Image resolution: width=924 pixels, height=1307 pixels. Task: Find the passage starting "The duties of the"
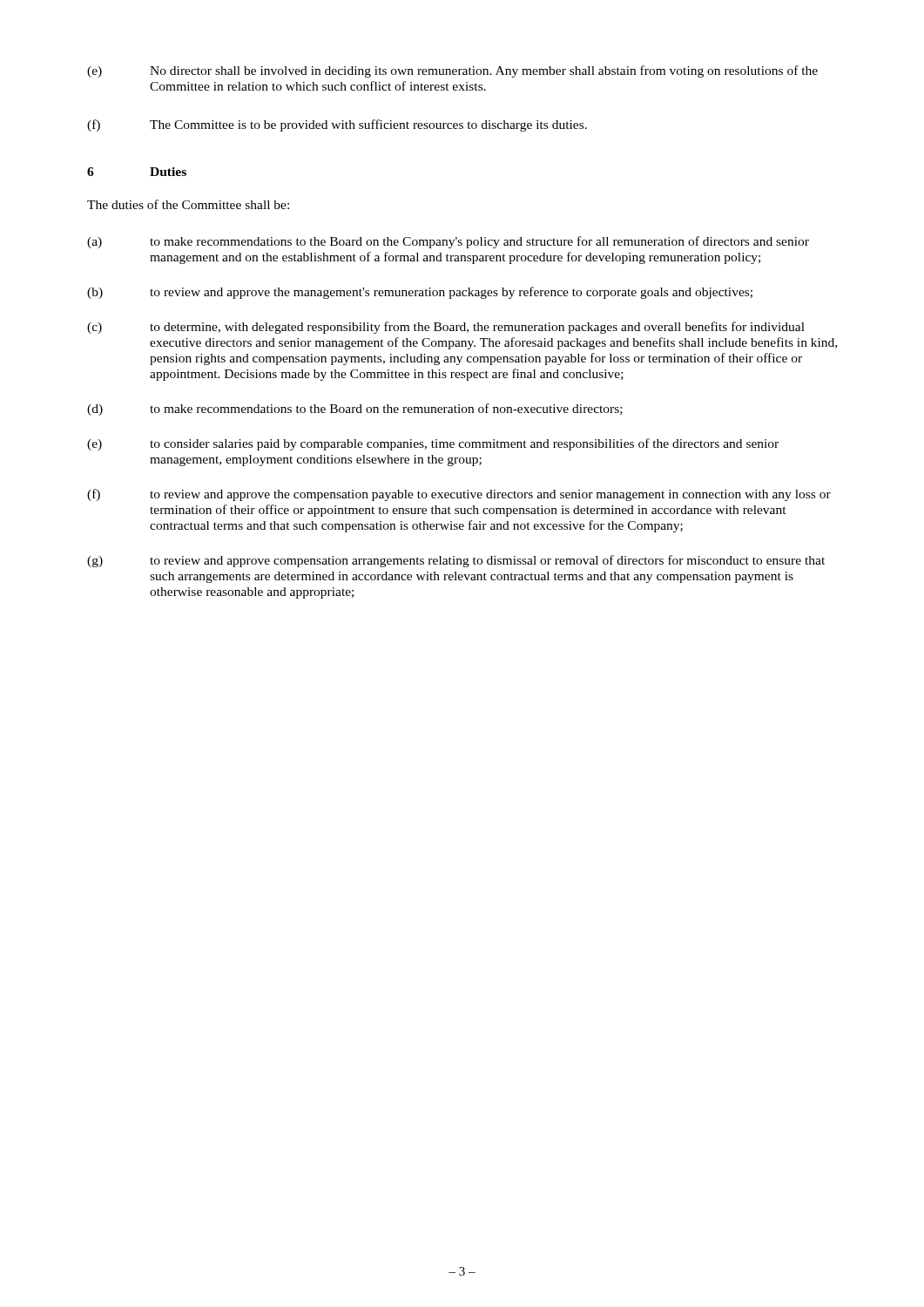click(x=189, y=204)
